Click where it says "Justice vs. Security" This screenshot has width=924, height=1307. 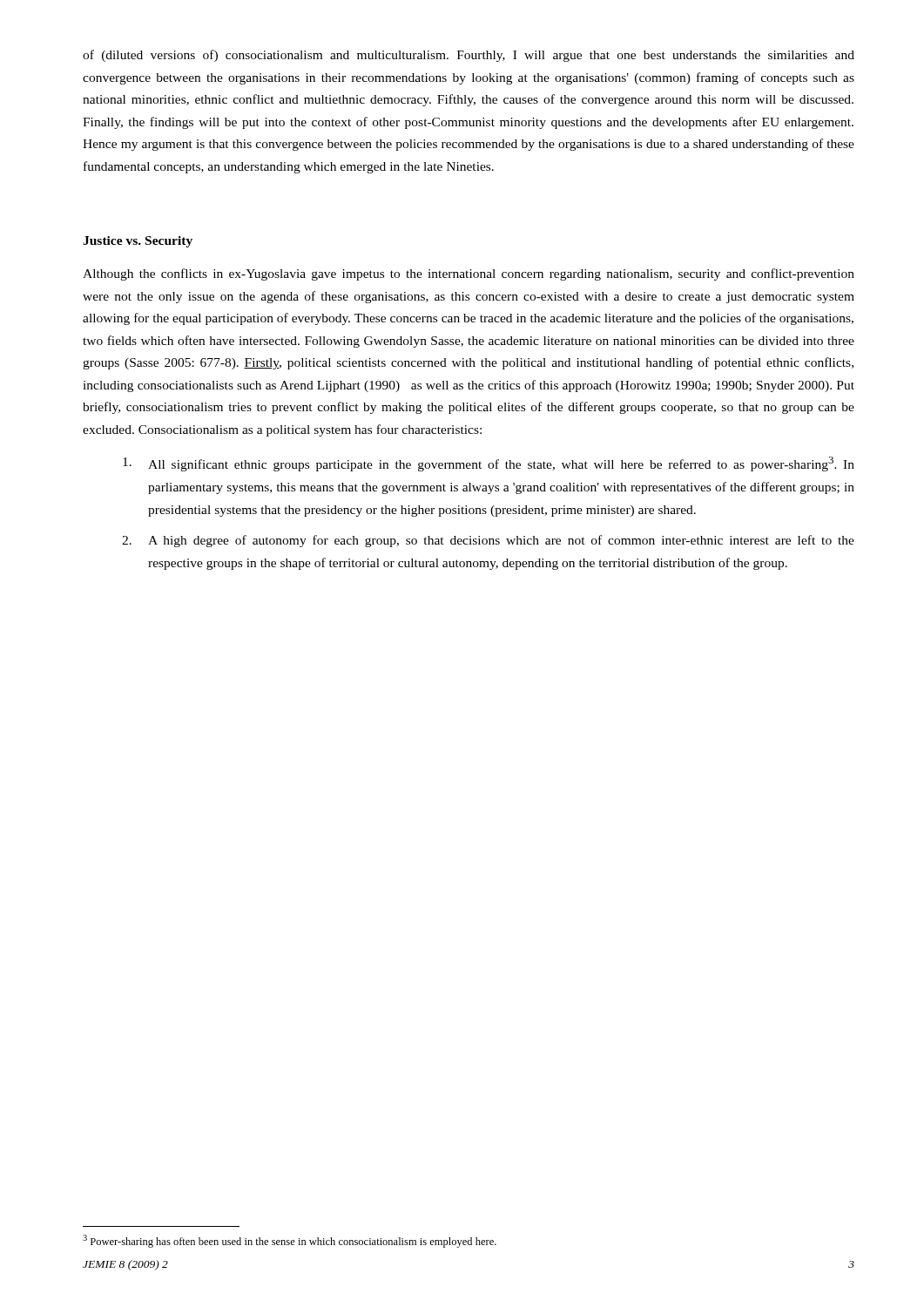[x=138, y=240]
